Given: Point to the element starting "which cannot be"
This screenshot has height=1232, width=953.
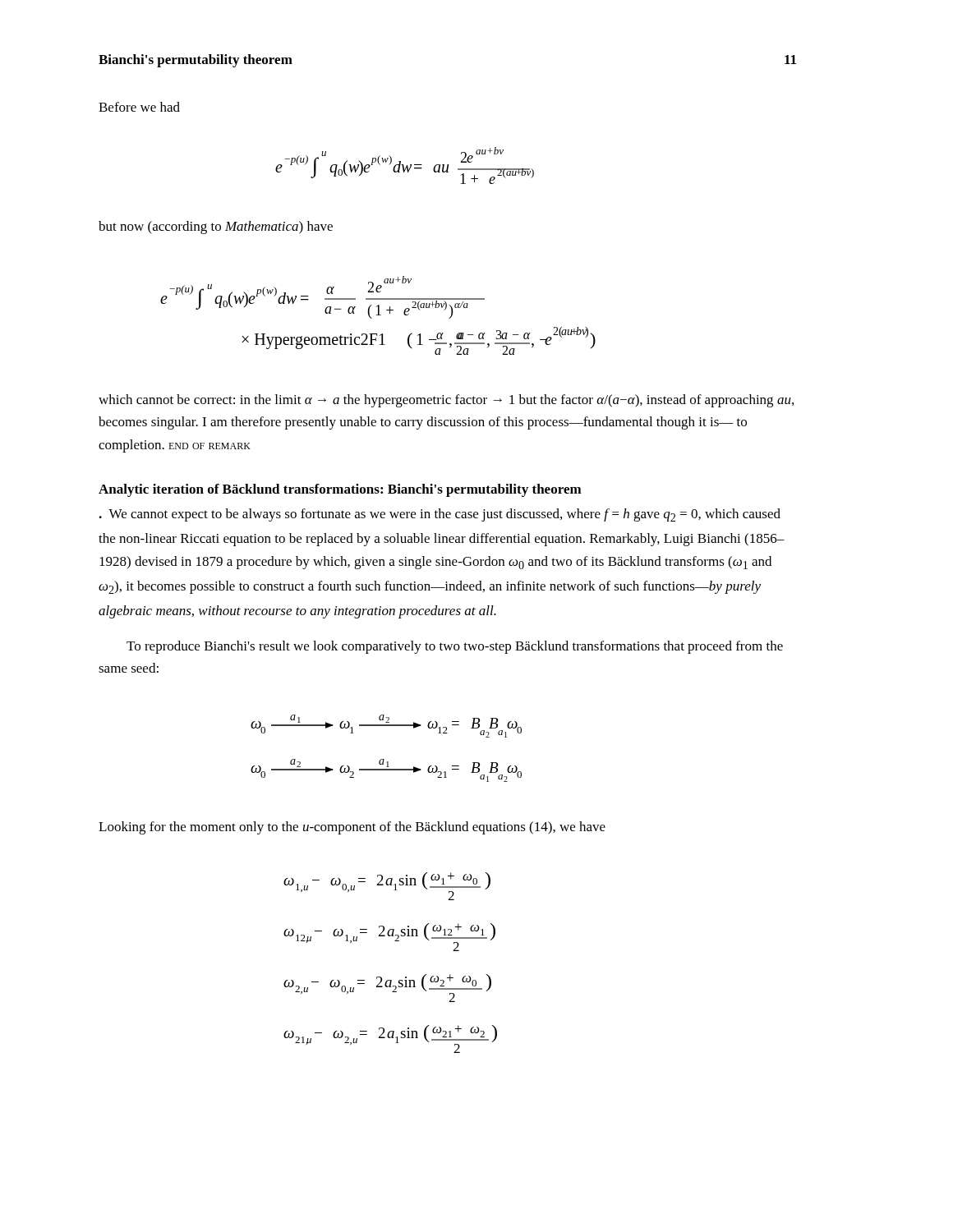Looking at the screenshot, I should click(447, 422).
